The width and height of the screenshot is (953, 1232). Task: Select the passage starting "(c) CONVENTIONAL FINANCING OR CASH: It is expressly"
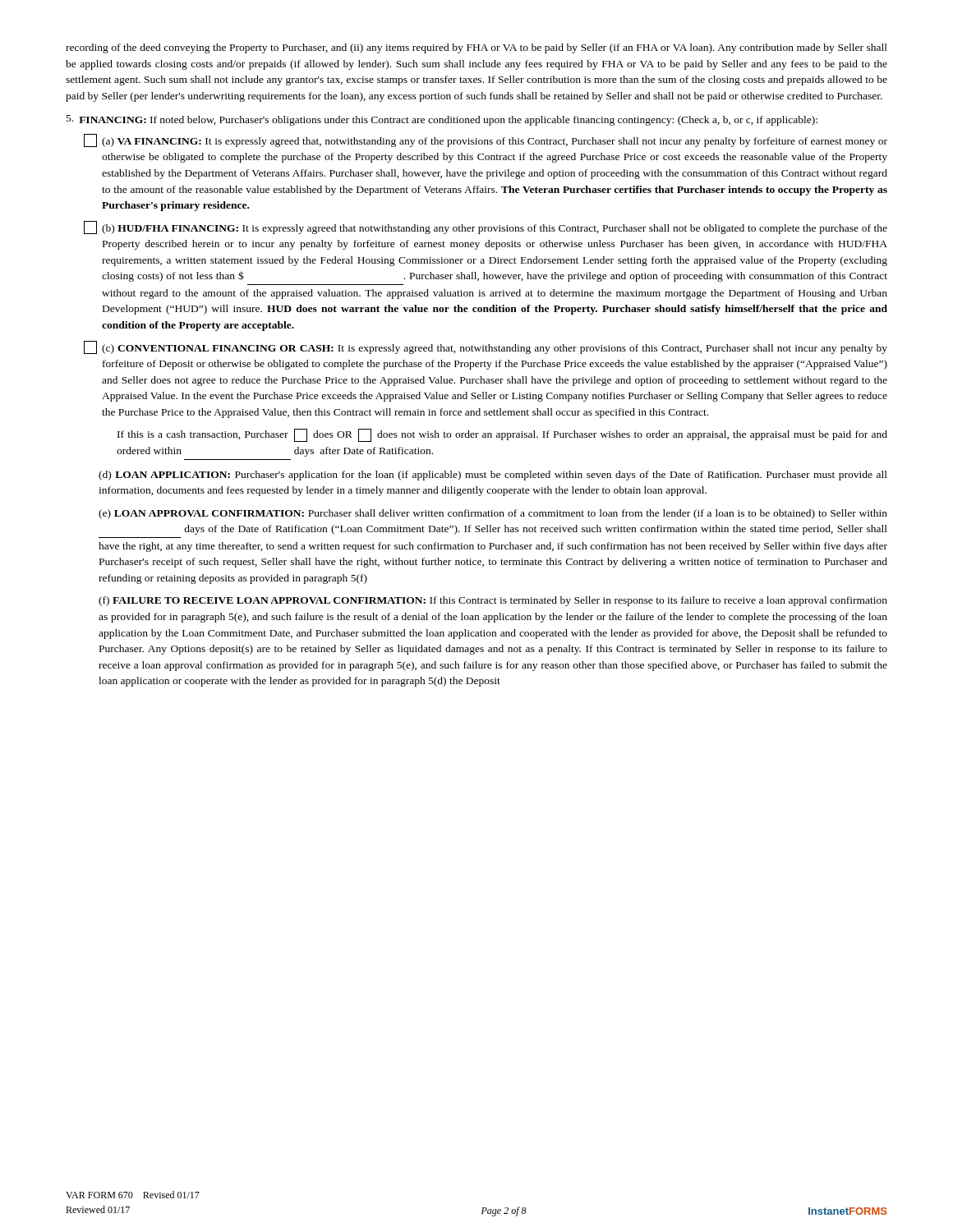pos(476,380)
